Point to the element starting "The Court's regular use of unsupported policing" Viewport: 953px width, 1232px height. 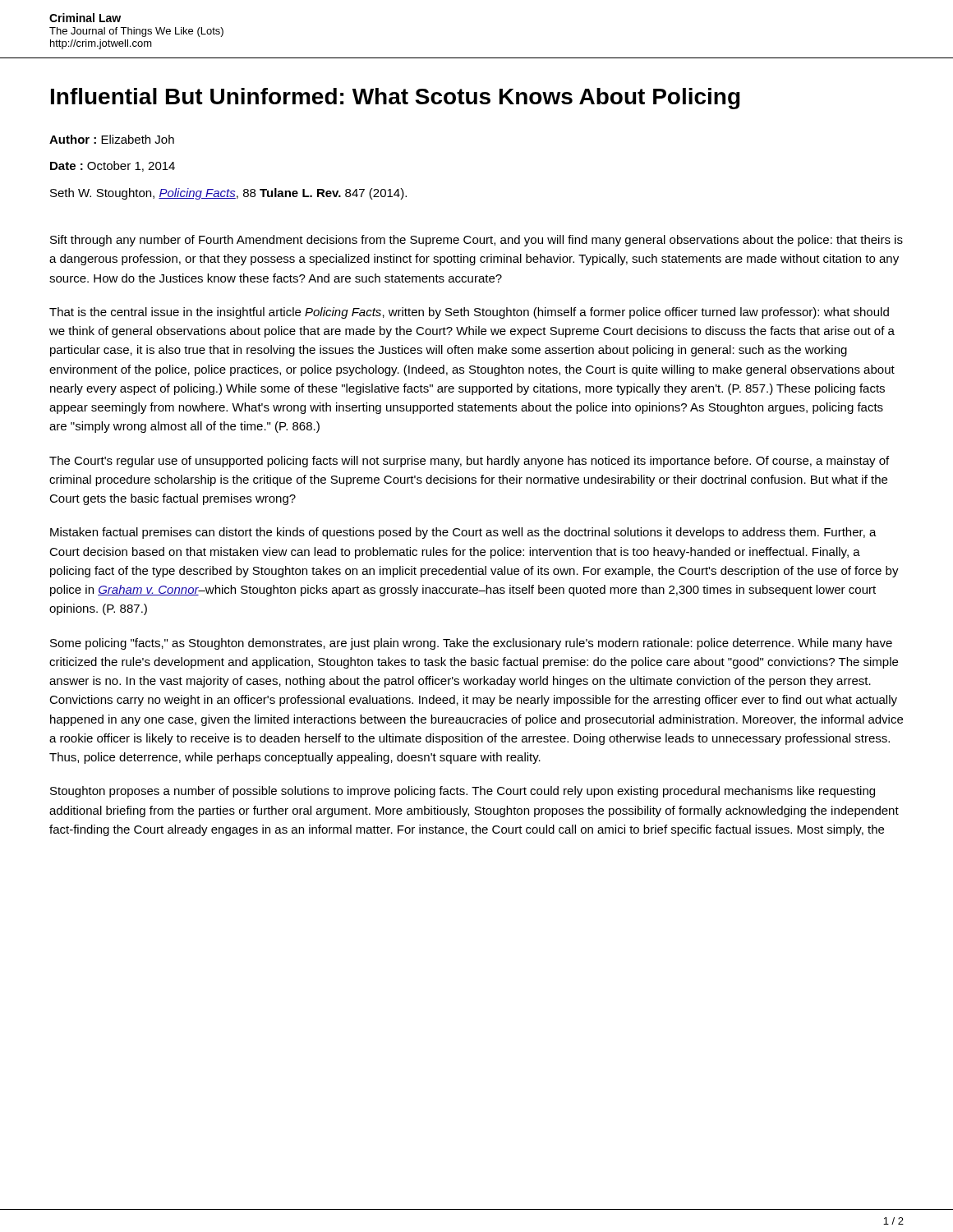[469, 479]
